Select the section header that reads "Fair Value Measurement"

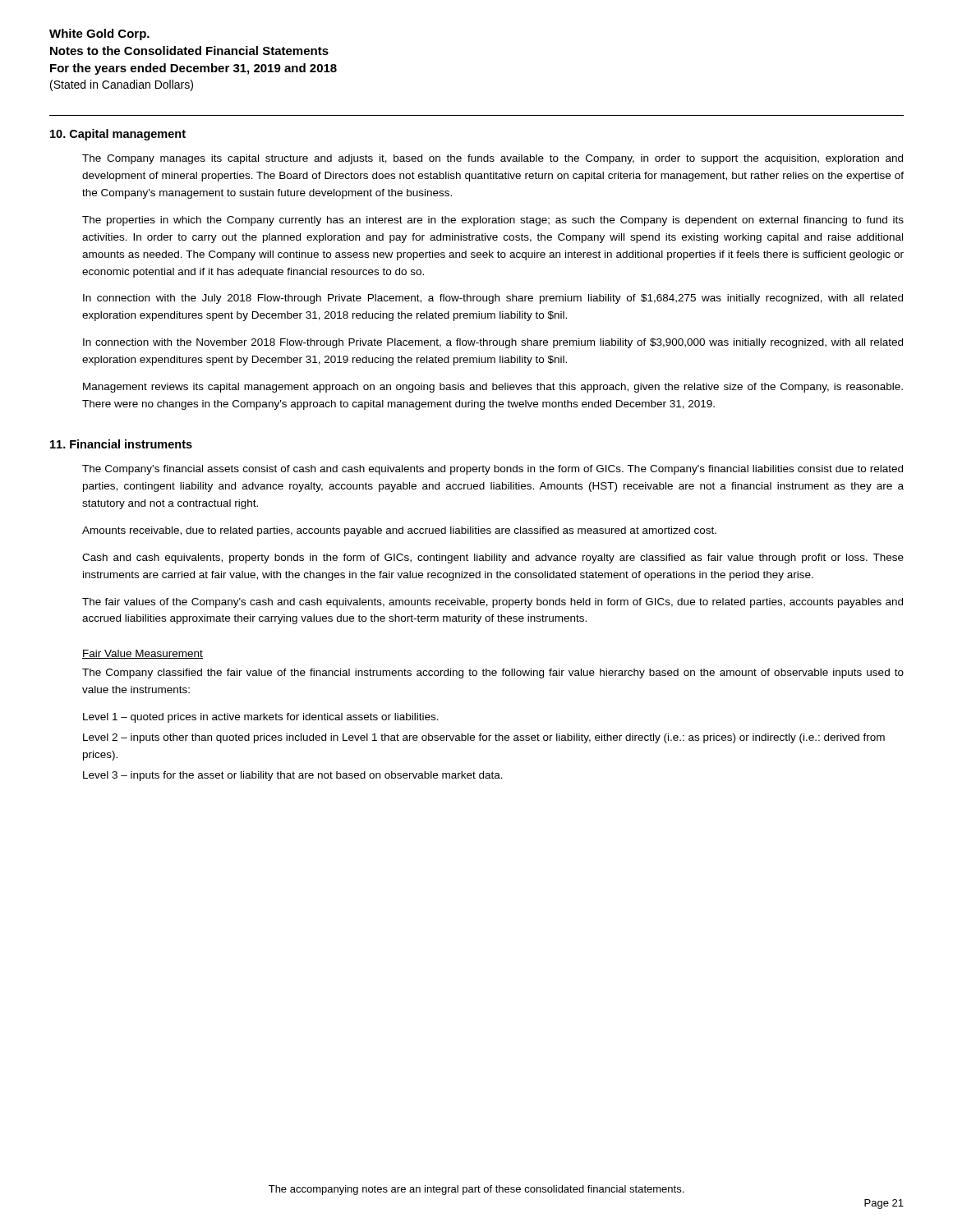pyautogui.click(x=142, y=654)
